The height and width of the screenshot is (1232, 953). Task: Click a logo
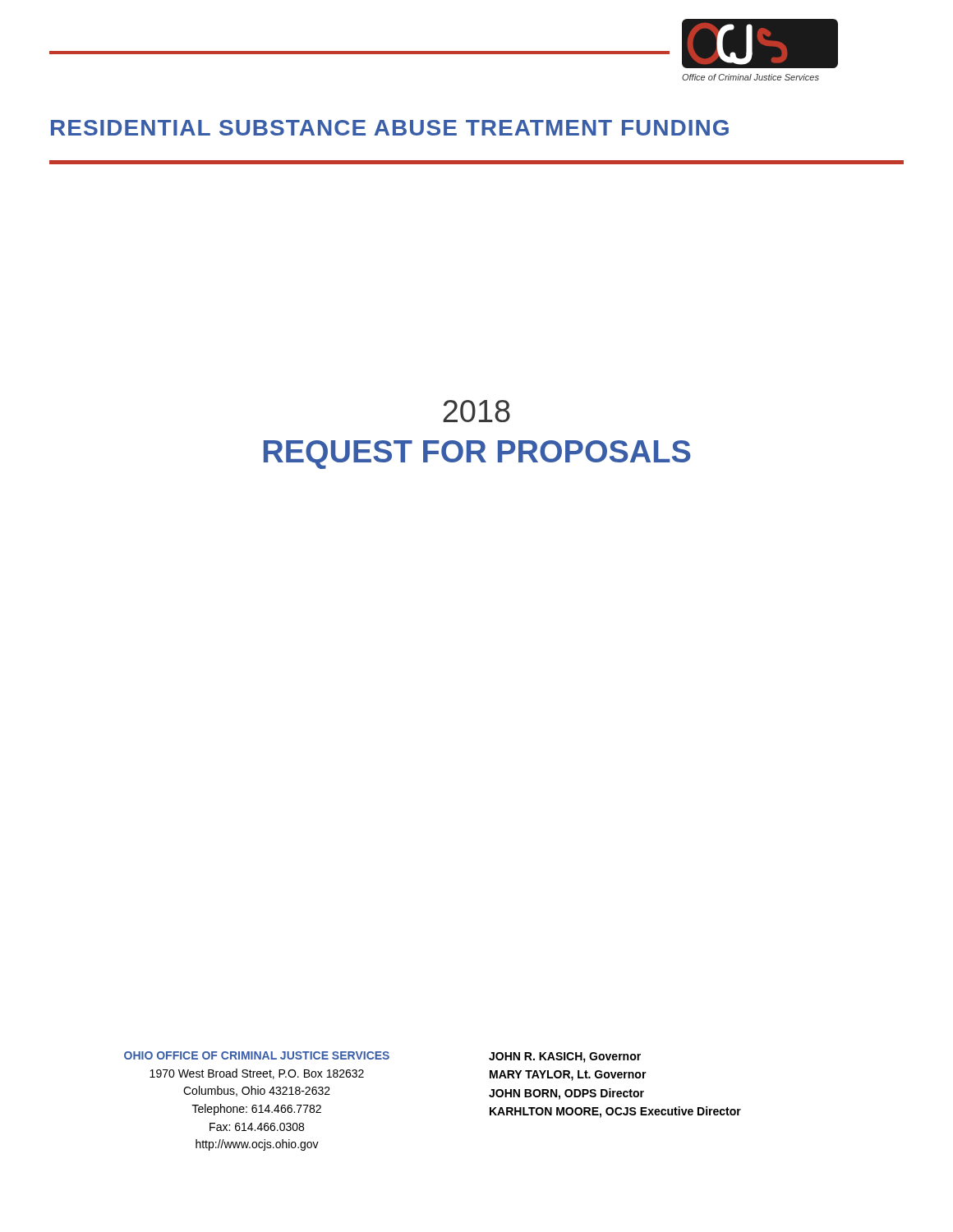pyautogui.click(x=789, y=54)
